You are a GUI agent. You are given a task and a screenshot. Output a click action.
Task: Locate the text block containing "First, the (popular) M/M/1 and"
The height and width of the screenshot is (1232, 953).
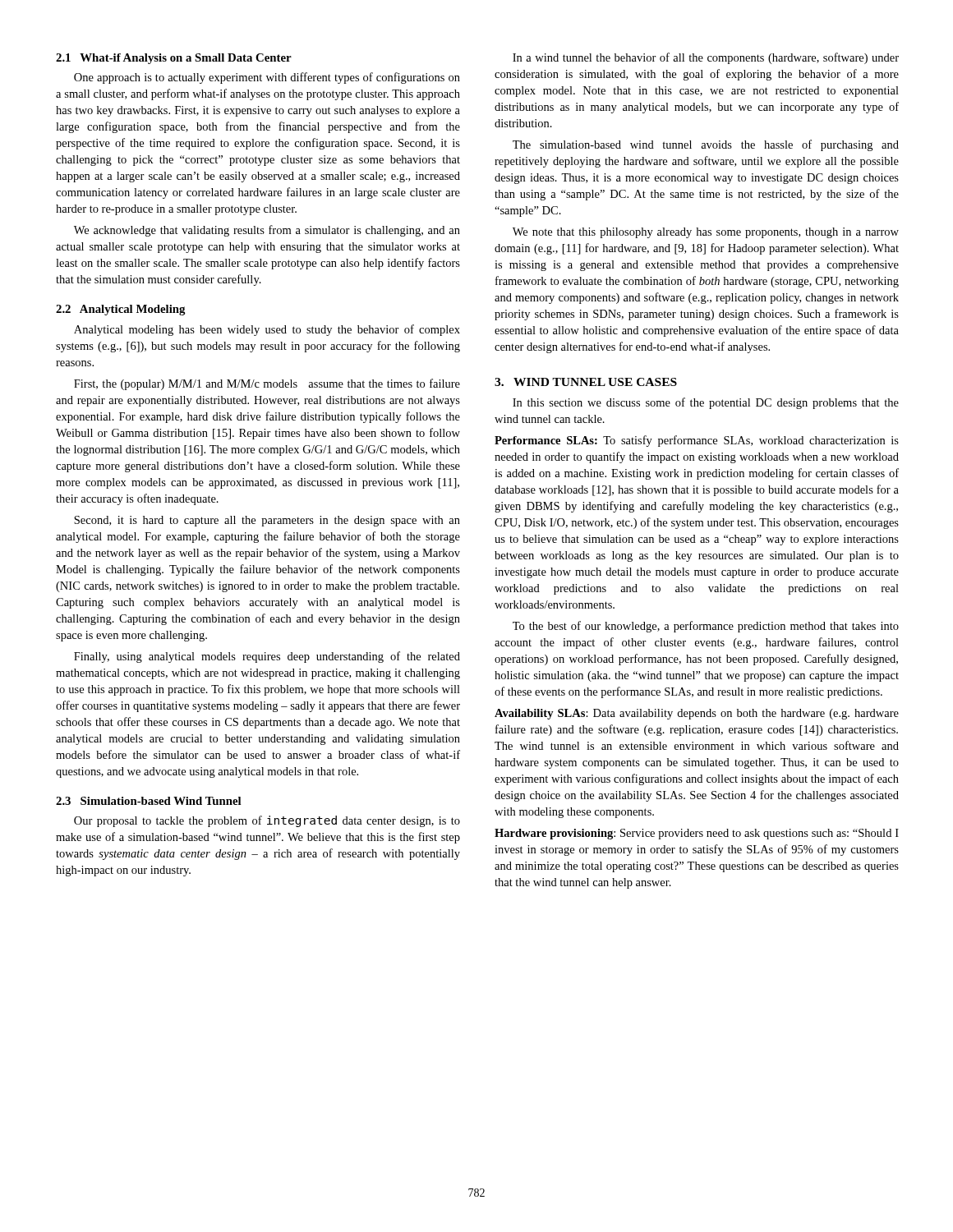pos(258,441)
